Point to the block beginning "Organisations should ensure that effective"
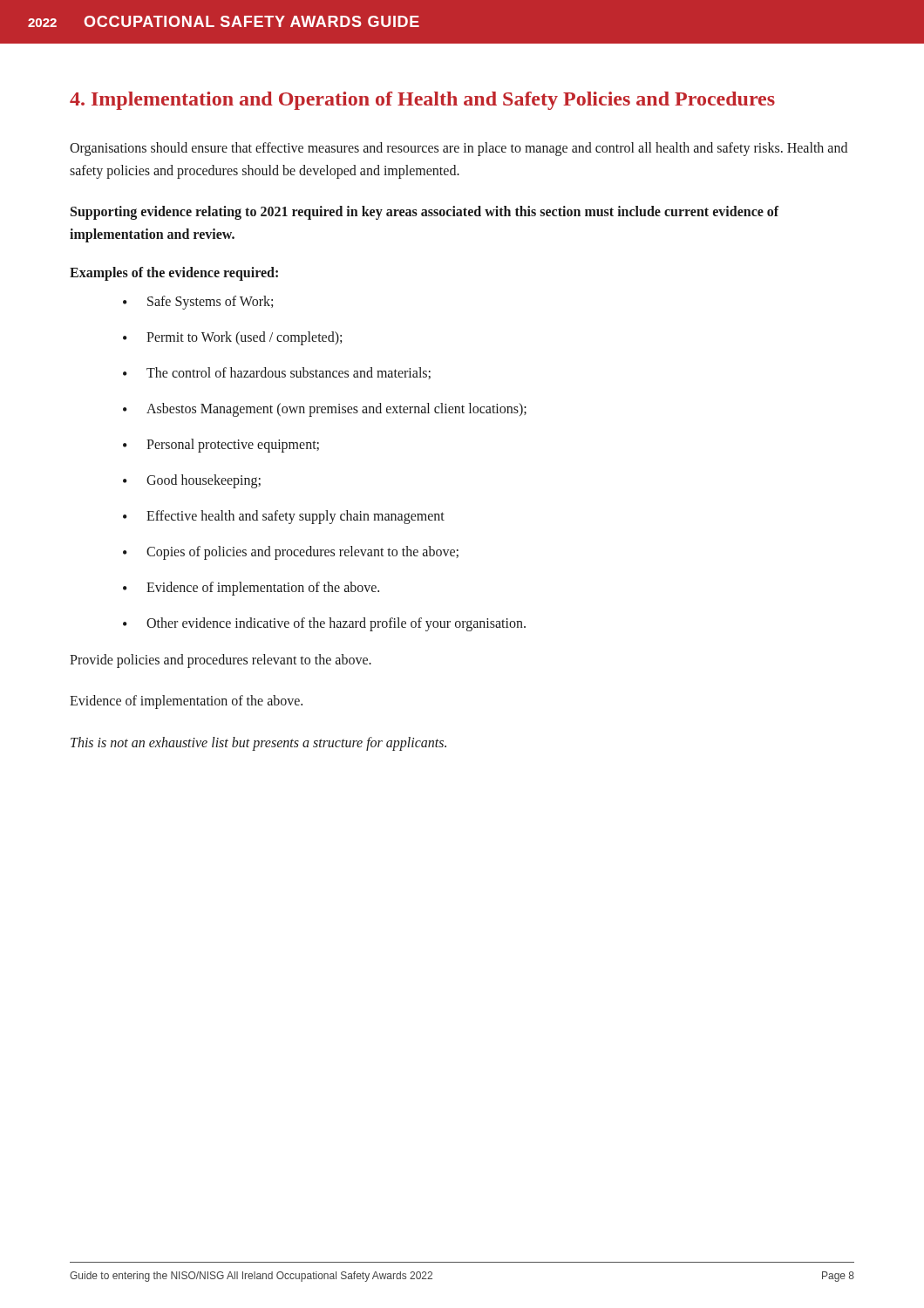 pyautogui.click(x=459, y=159)
